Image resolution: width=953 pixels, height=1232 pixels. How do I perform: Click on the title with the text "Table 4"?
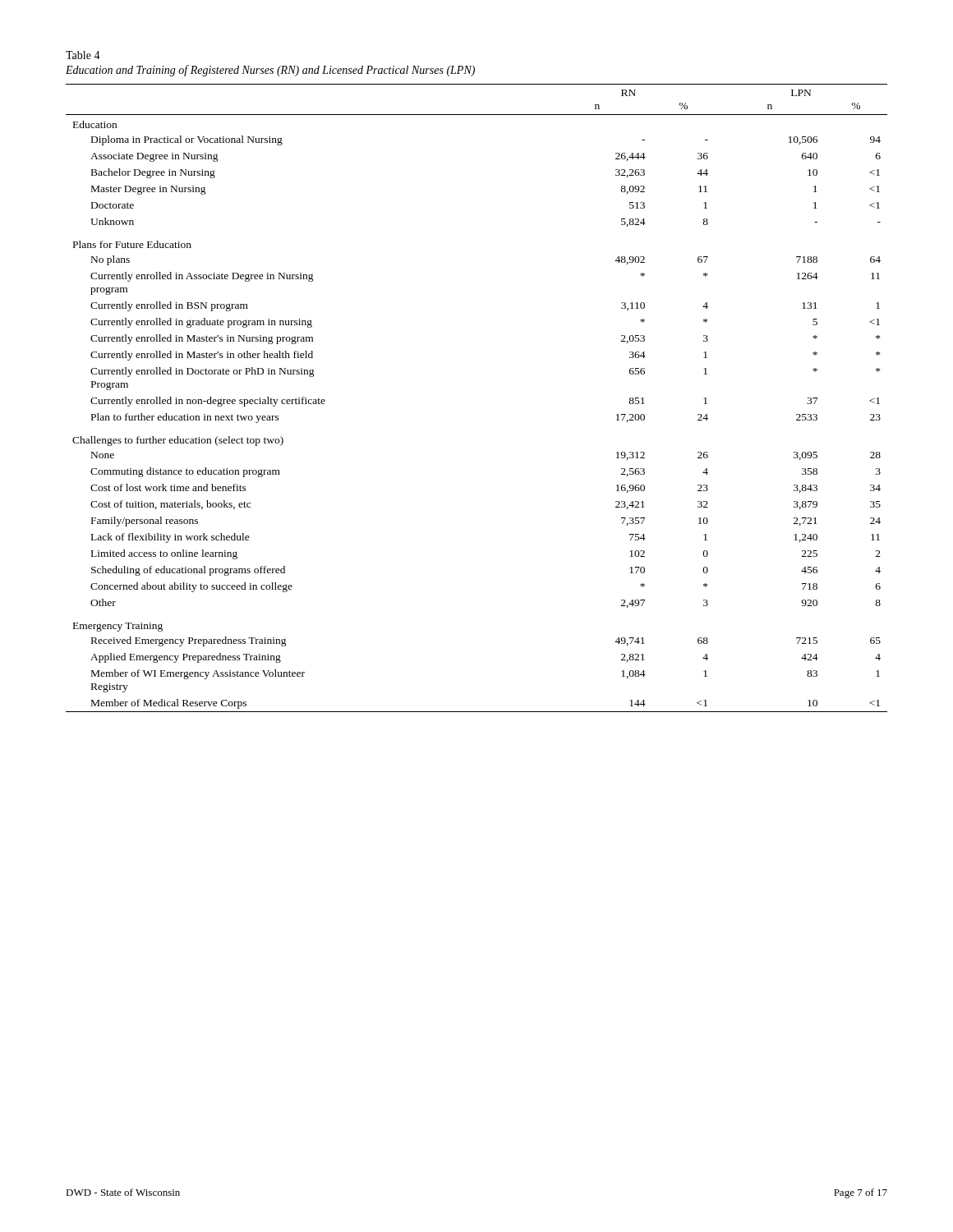coord(83,55)
